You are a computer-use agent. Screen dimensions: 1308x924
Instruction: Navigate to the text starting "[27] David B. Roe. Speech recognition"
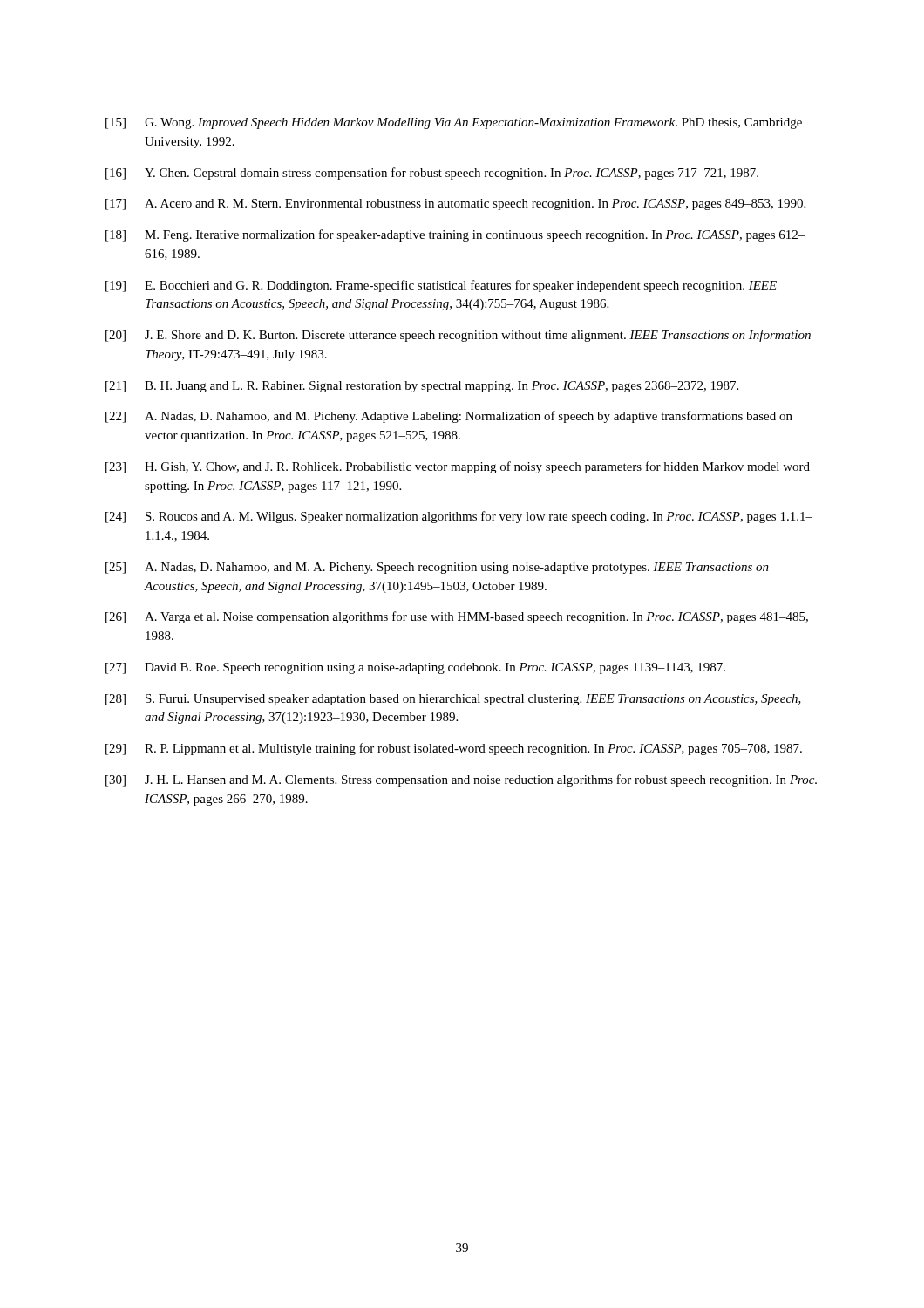click(x=462, y=668)
